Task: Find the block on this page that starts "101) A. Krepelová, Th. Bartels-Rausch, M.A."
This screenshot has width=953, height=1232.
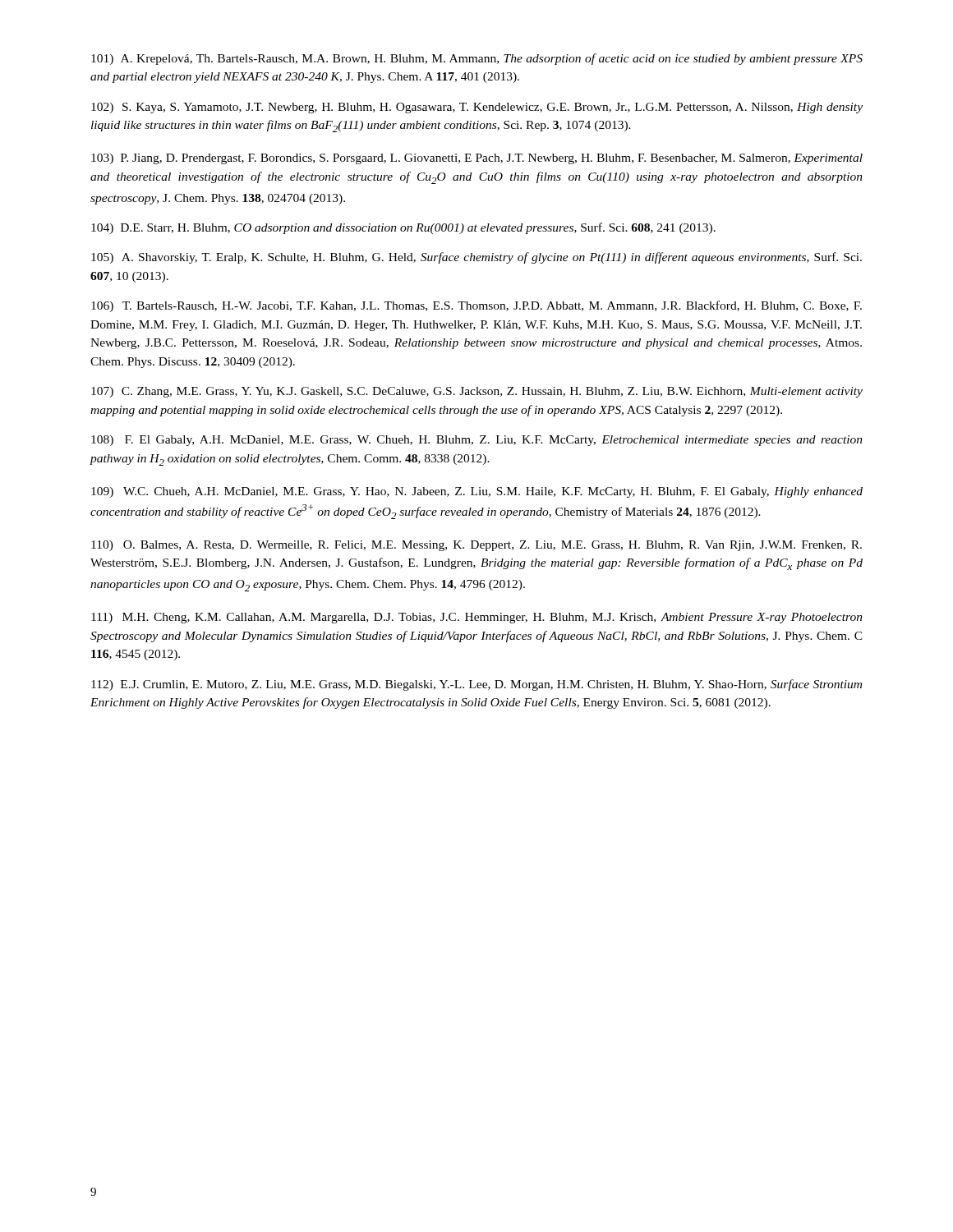Action: coord(476,67)
